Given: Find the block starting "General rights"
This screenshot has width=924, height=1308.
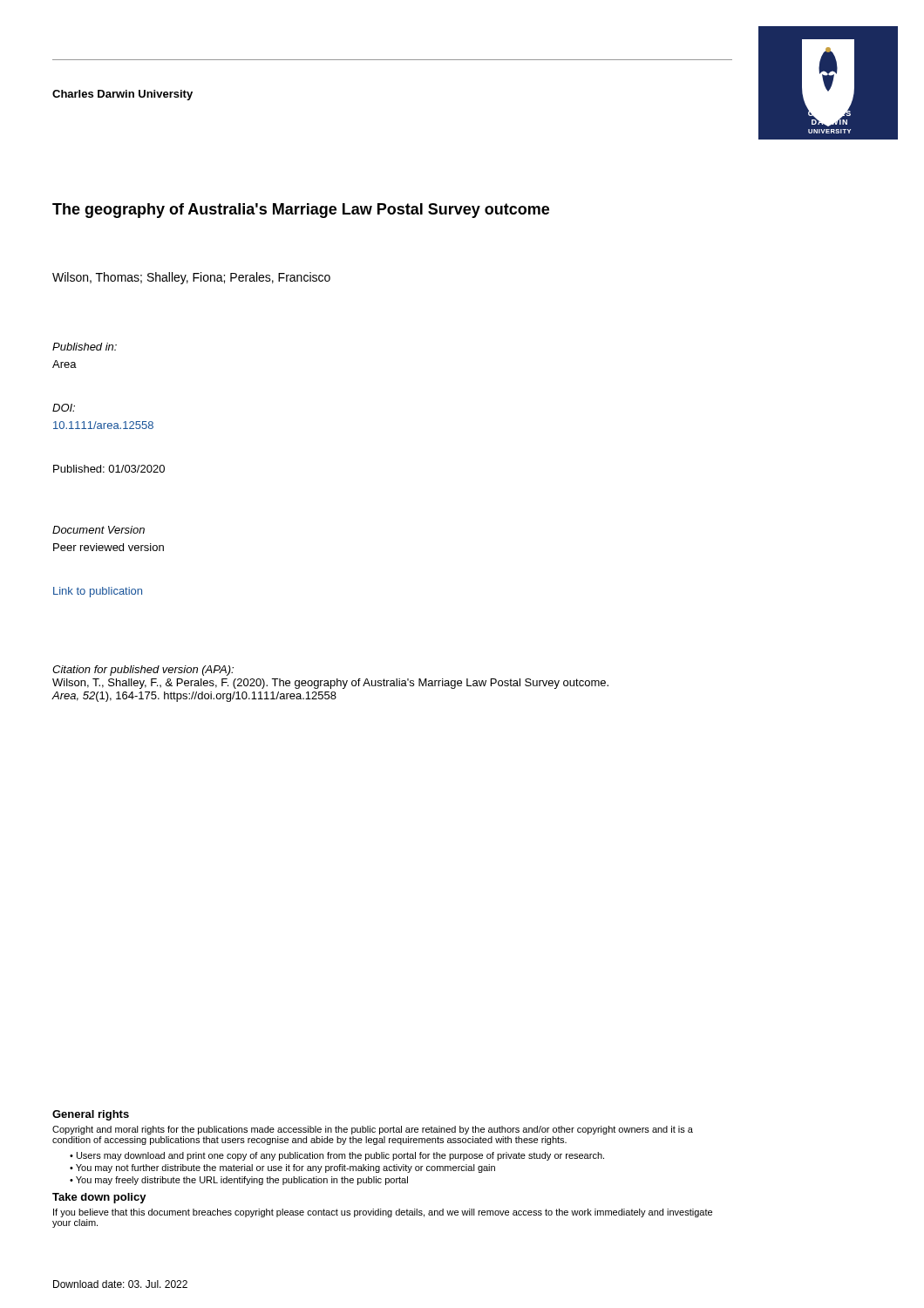Looking at the screenshot, I should click(x=91, y=1114).
